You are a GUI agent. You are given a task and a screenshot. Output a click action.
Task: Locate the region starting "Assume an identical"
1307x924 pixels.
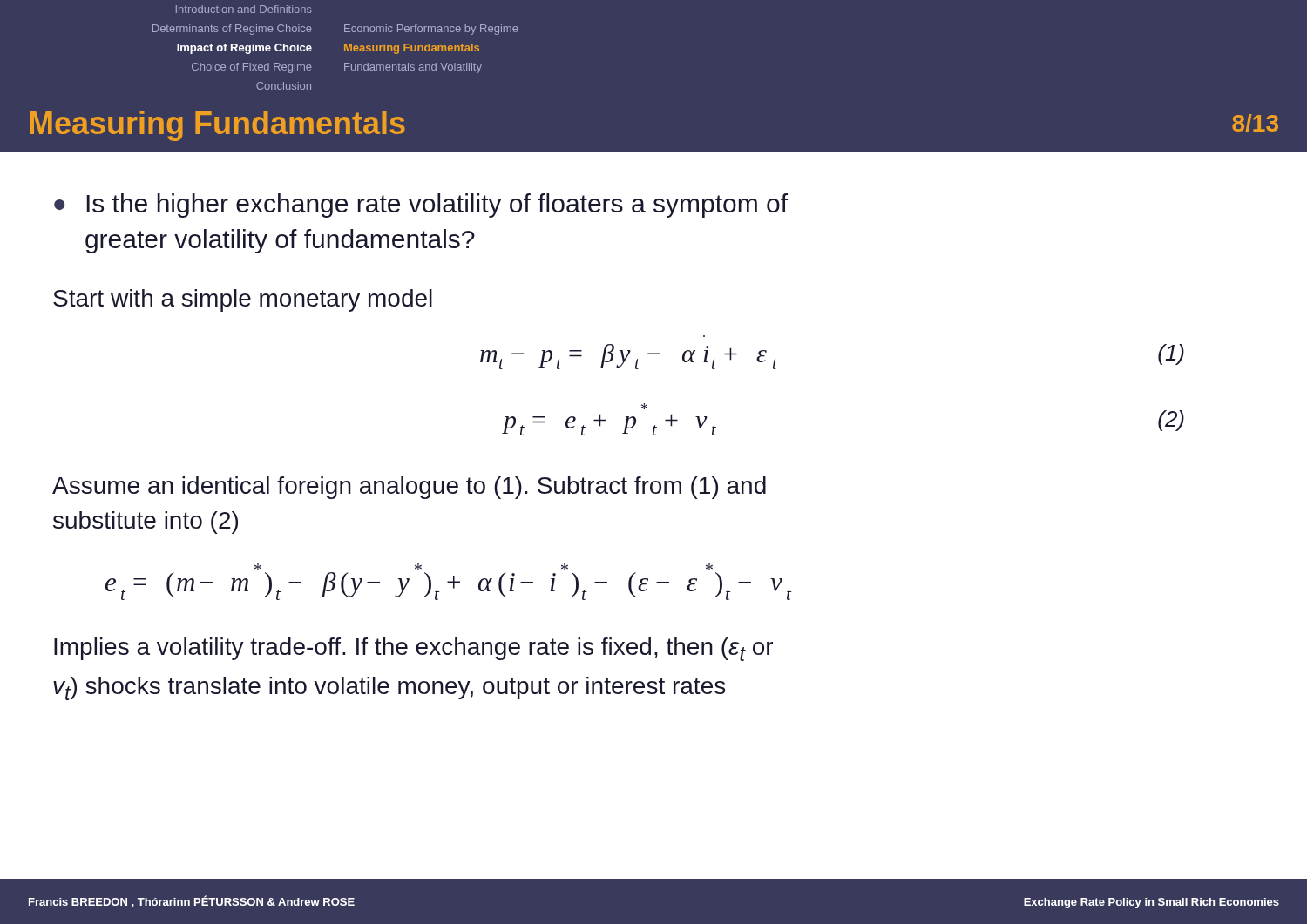[410, 503]
